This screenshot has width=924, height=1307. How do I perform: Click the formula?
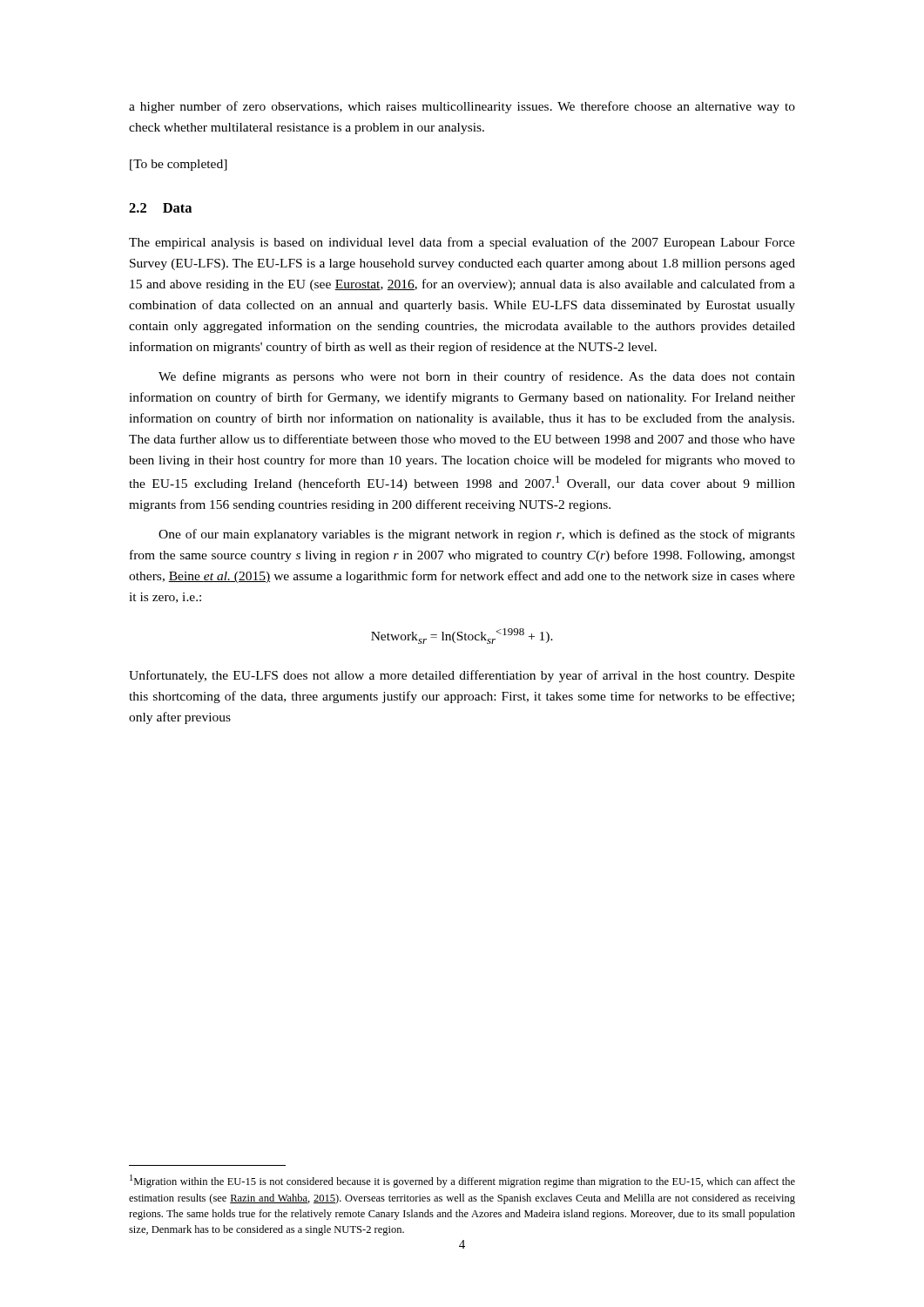point(462,636)
